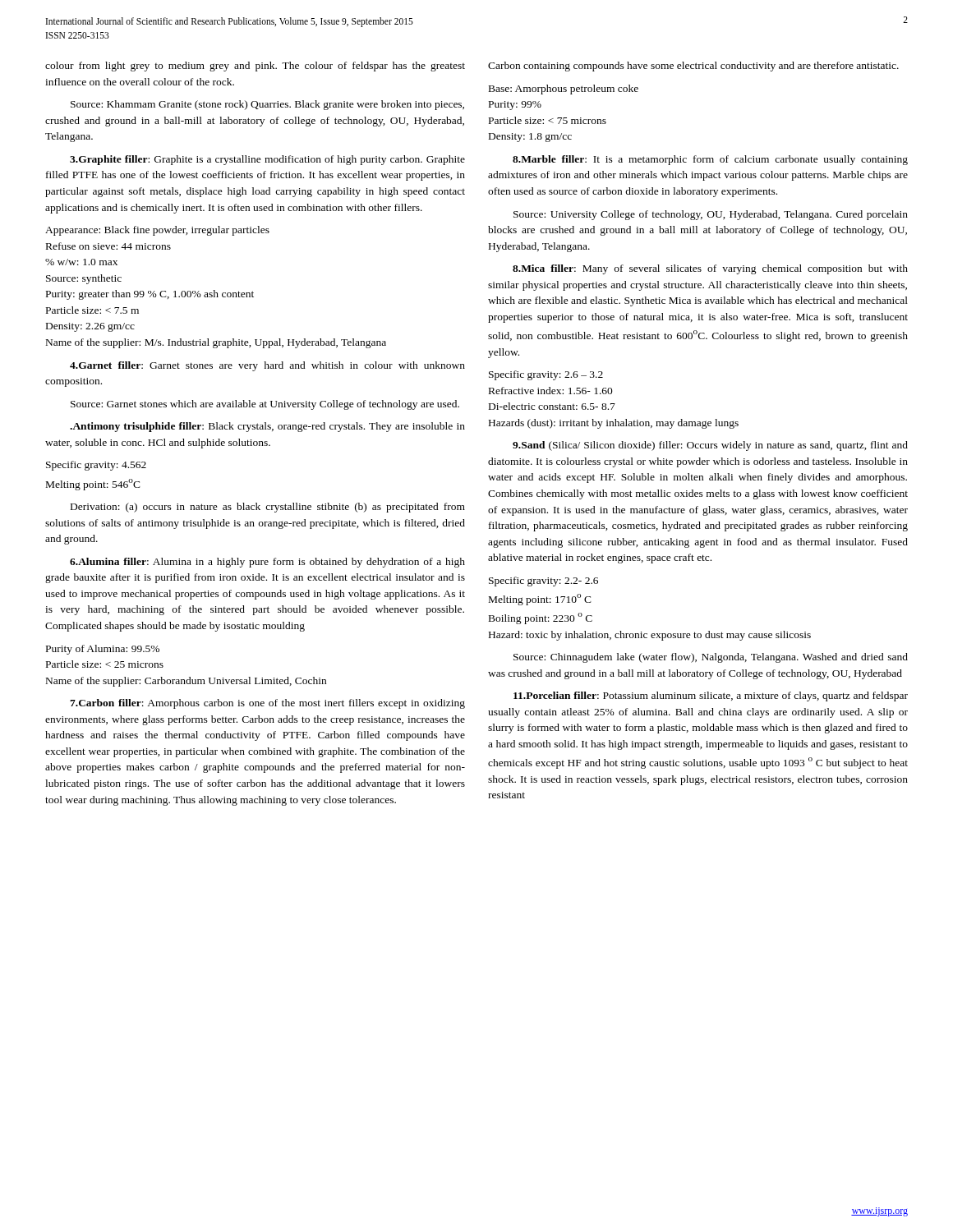Screen dimensions: 1232x953
Task: Point to the text starting "Refuse on sieve:"
Action: 108,246
